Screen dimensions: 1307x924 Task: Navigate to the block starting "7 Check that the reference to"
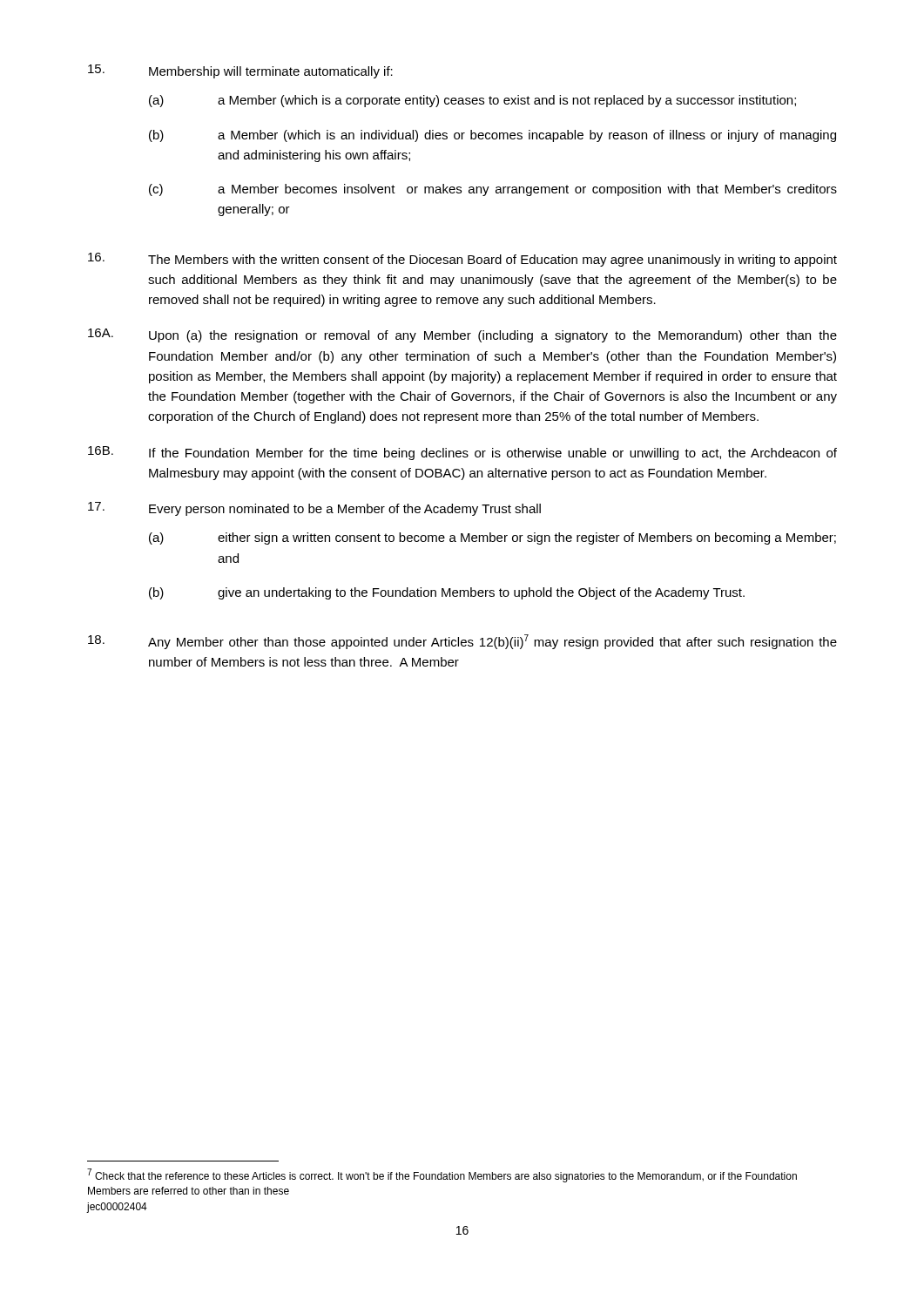coord(442,1190)
